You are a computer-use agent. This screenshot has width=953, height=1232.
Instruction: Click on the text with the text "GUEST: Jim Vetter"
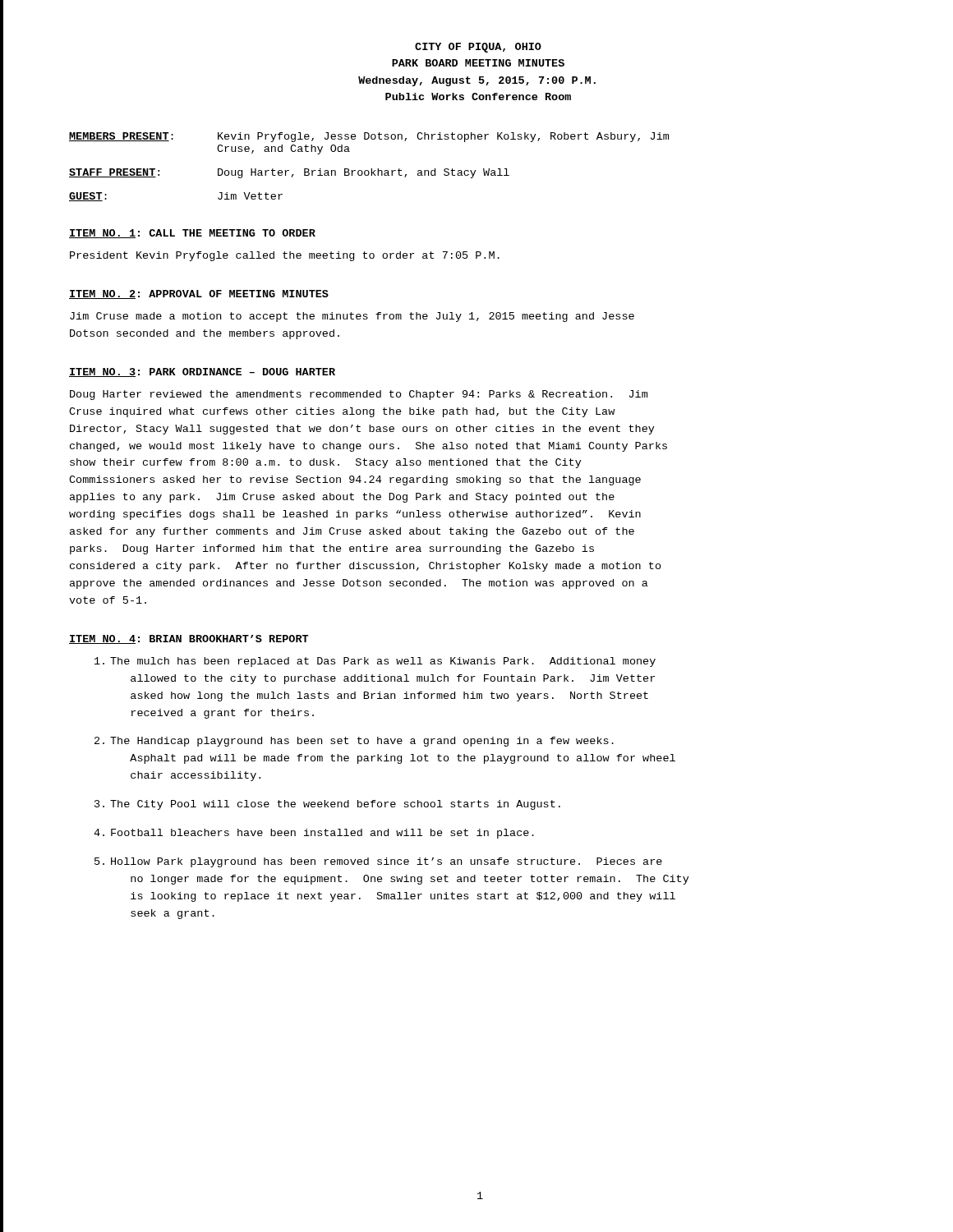tap(86, 197)
